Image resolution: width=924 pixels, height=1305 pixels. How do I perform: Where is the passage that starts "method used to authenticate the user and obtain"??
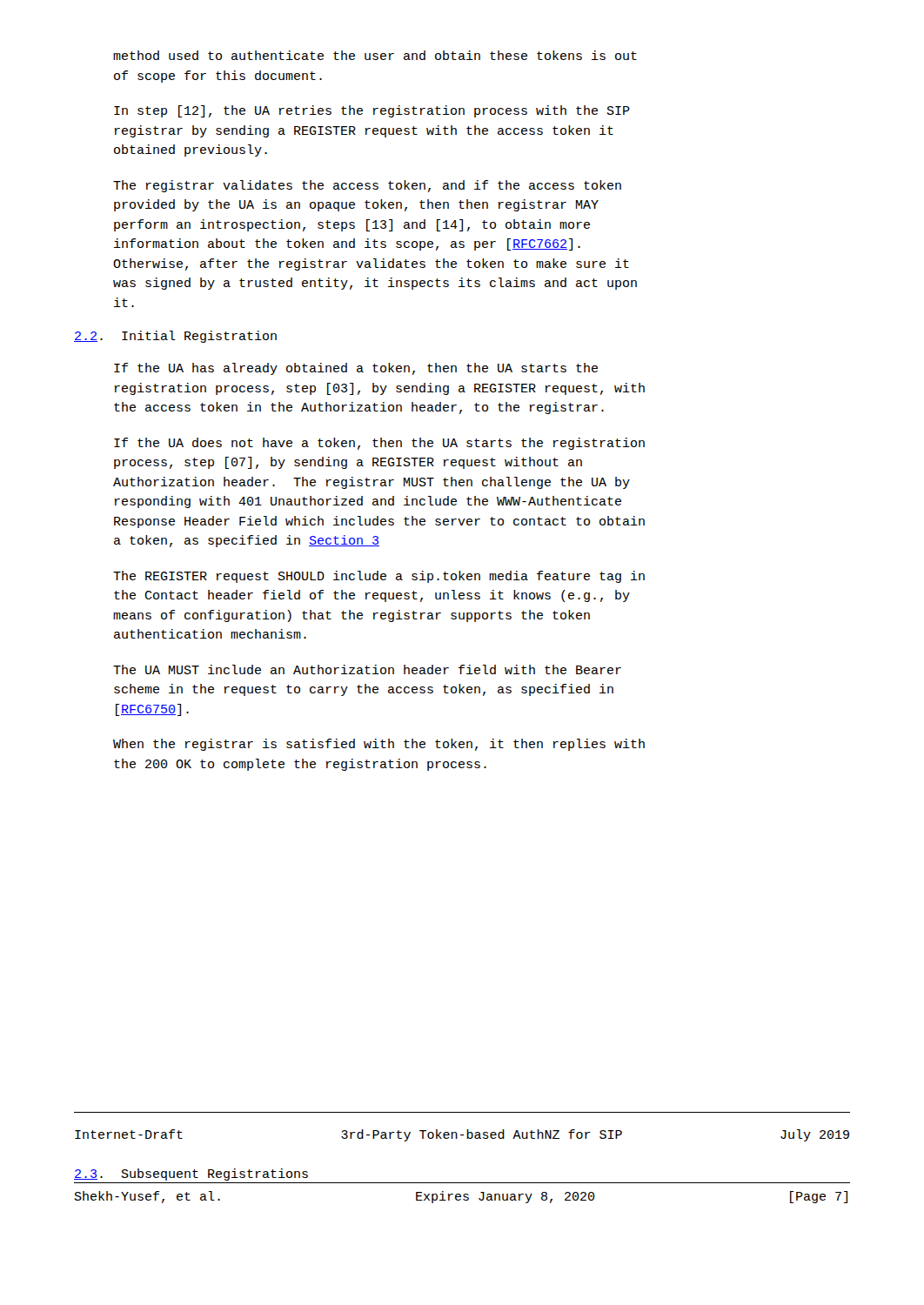[x=375, y=67]
